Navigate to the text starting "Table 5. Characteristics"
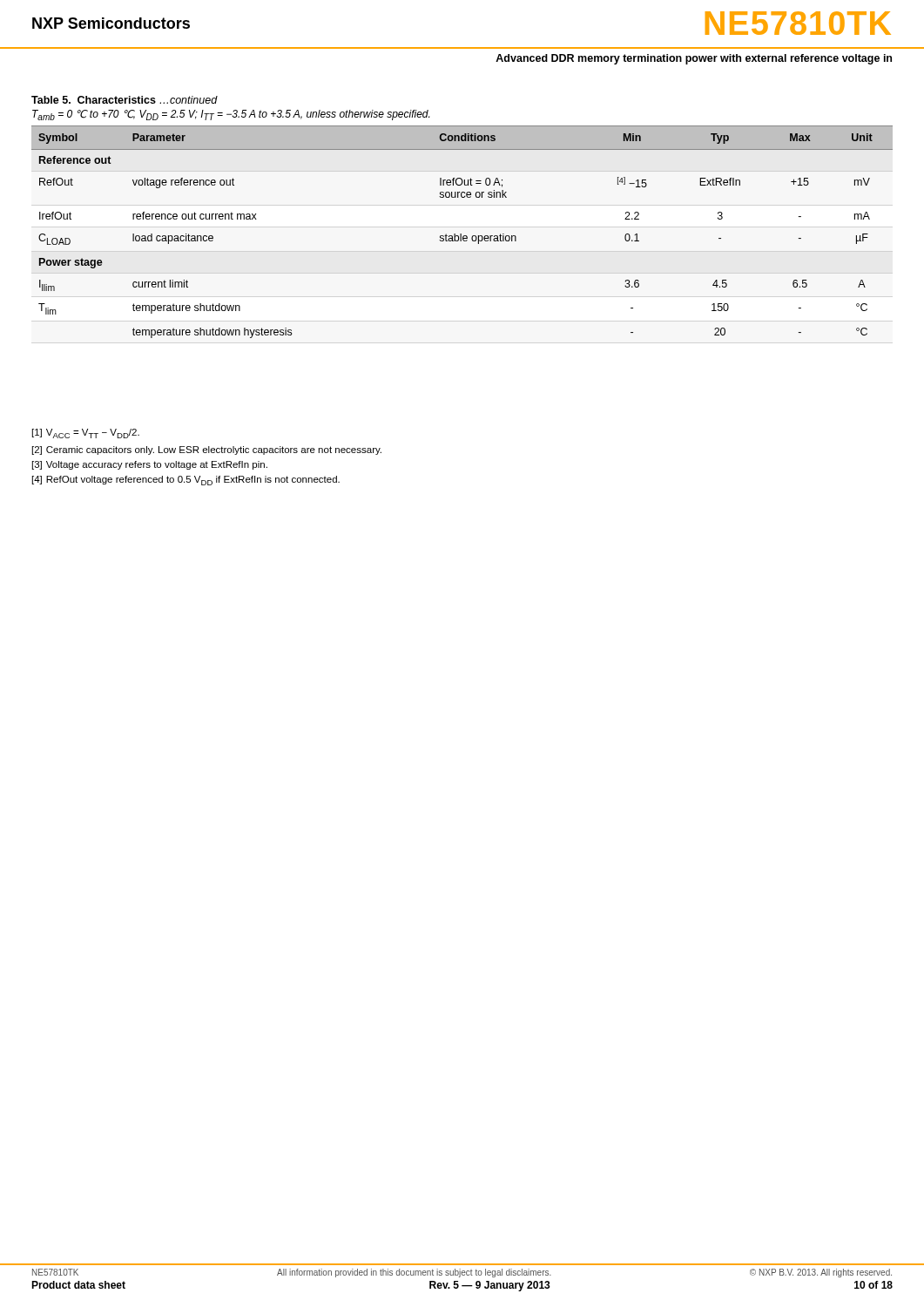Viewport: 924px width, 1307px height. [124, 100]
